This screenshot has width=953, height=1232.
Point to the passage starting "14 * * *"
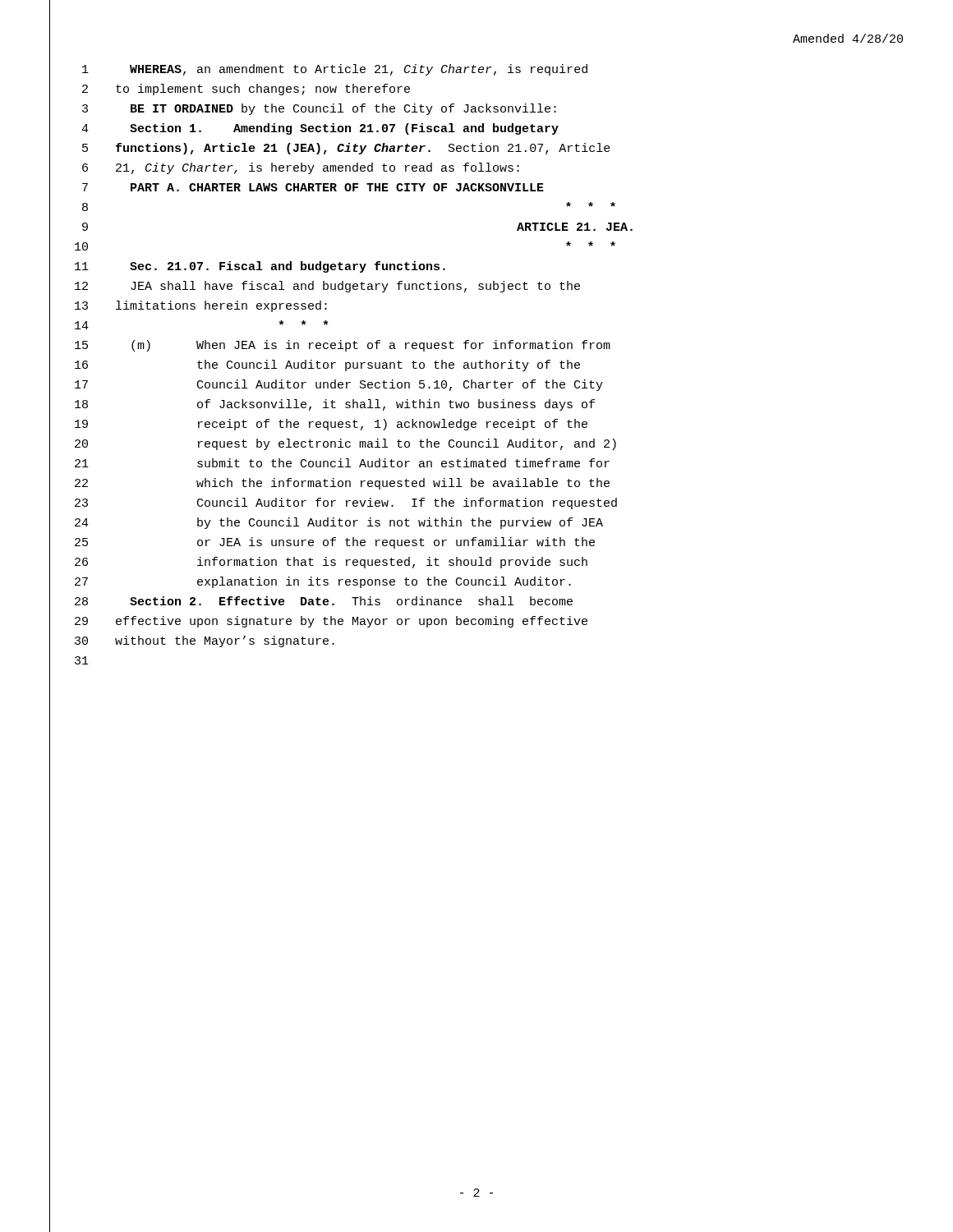[82, 327]
